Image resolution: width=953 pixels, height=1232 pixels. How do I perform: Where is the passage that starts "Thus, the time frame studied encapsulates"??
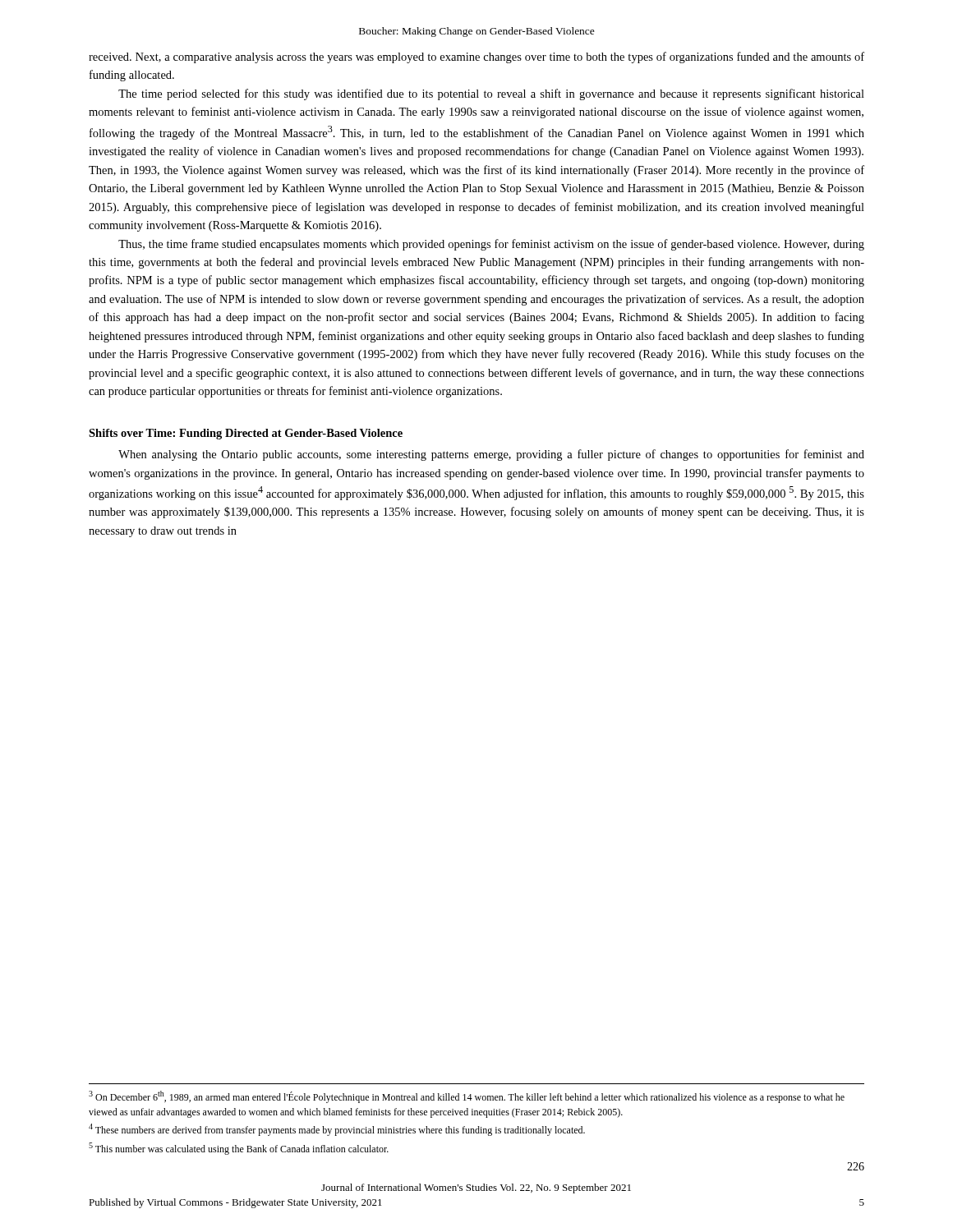click(476, 318)
